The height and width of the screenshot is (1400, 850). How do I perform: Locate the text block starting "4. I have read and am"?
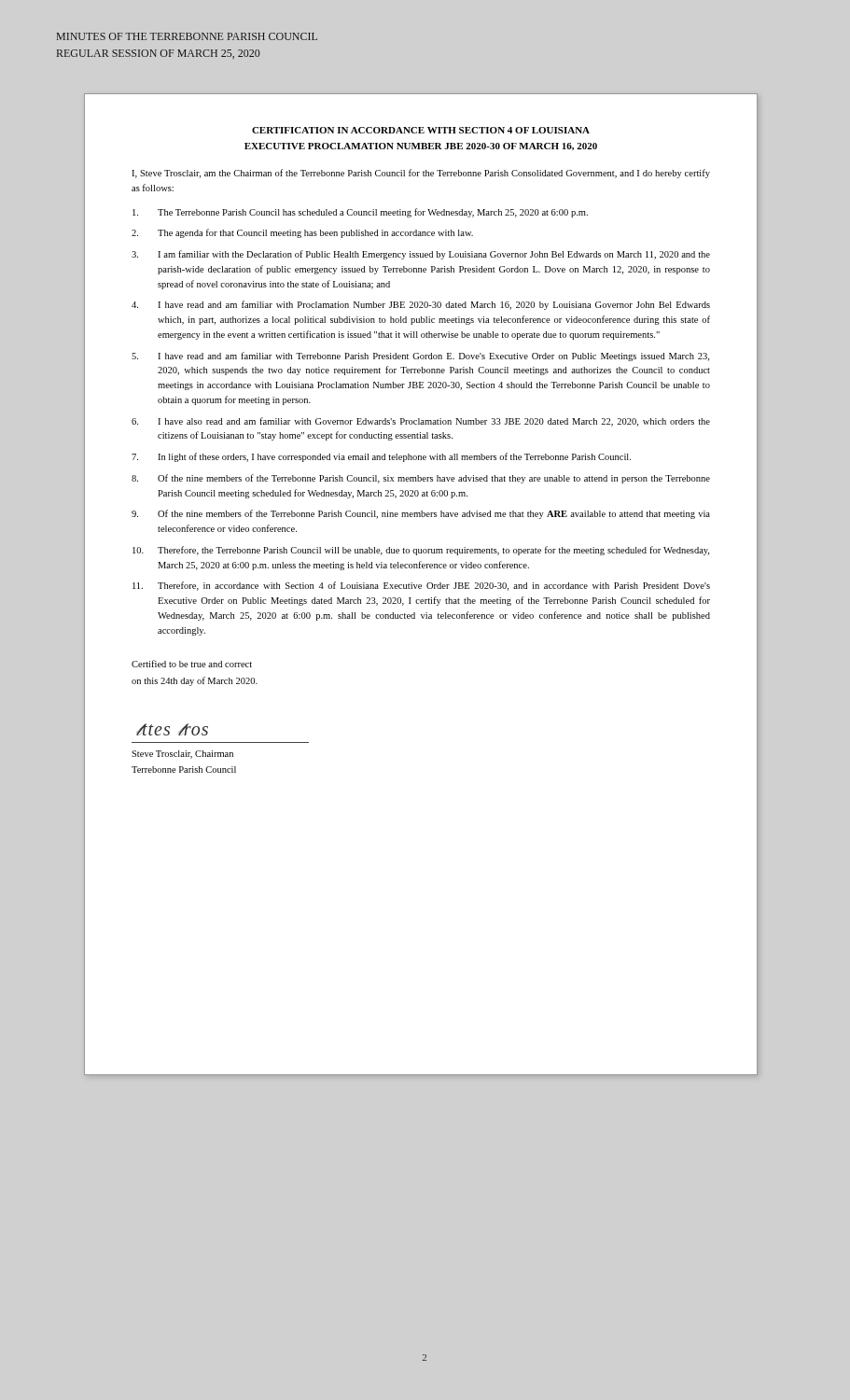pos(421,320)
